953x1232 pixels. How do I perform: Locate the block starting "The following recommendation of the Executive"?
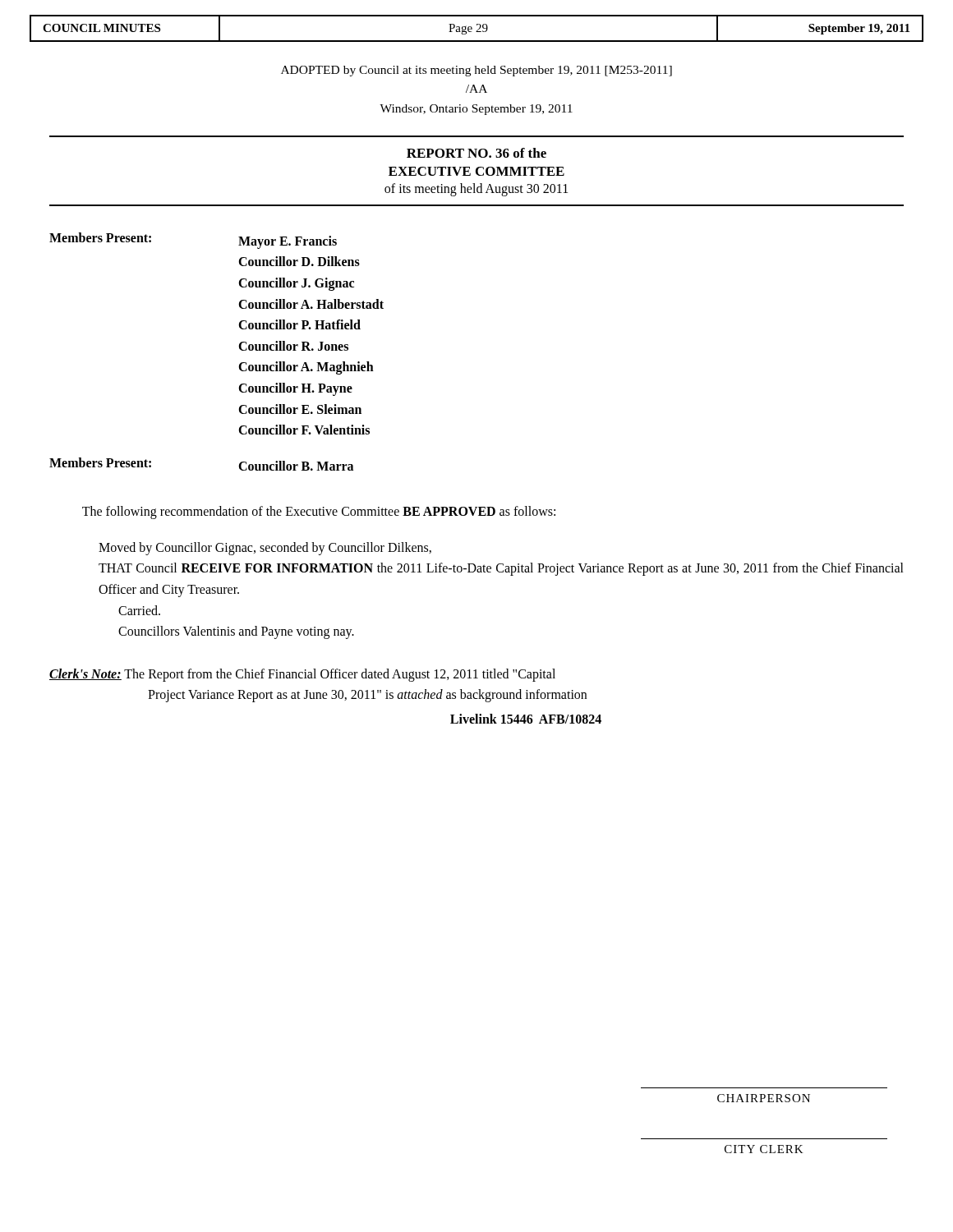click(x=303, y=512)
